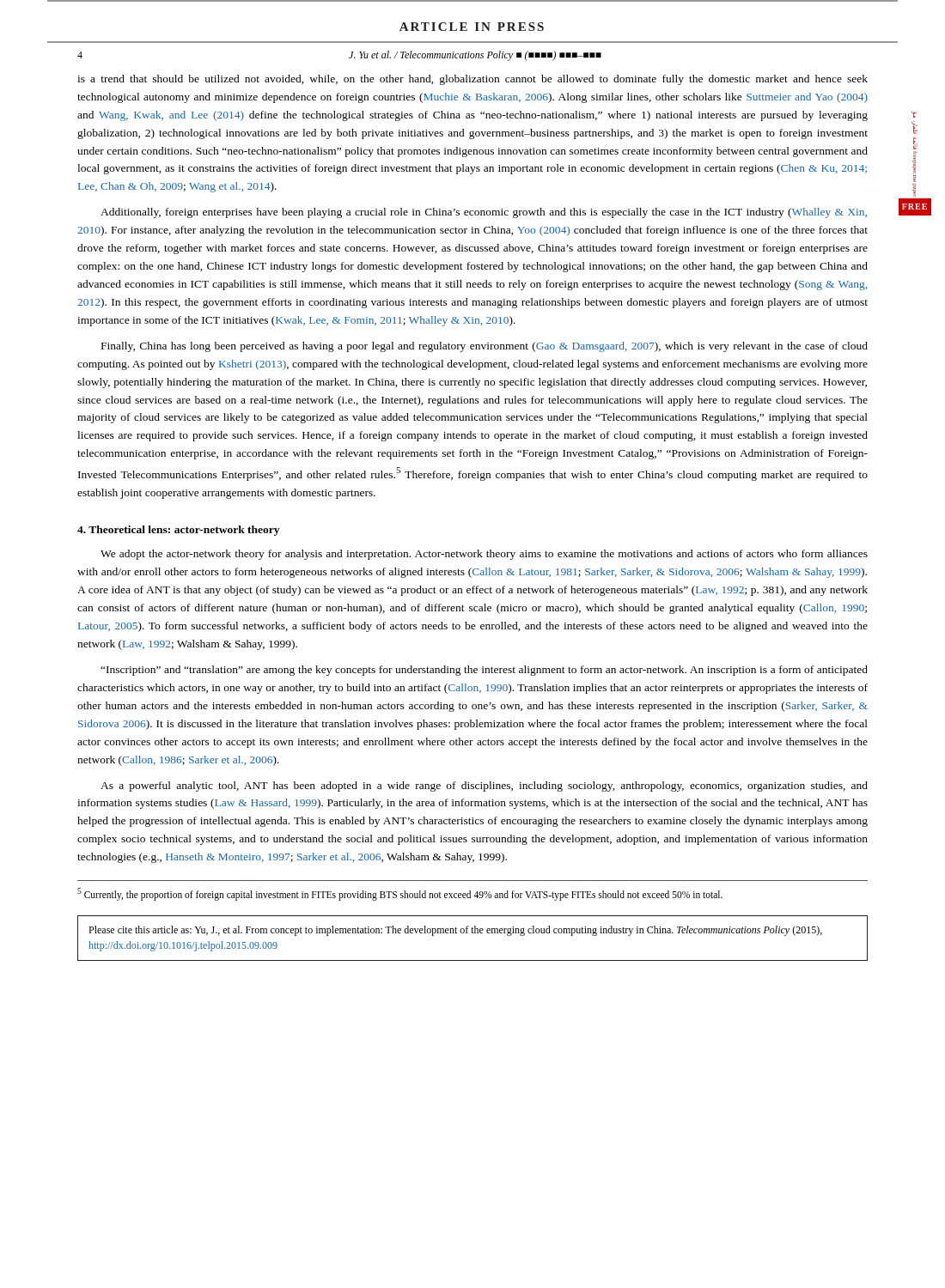The image size is (945, 1288).
Task: Locate the block of text that opens with "As a powerful"
Action: pos(472,822)
